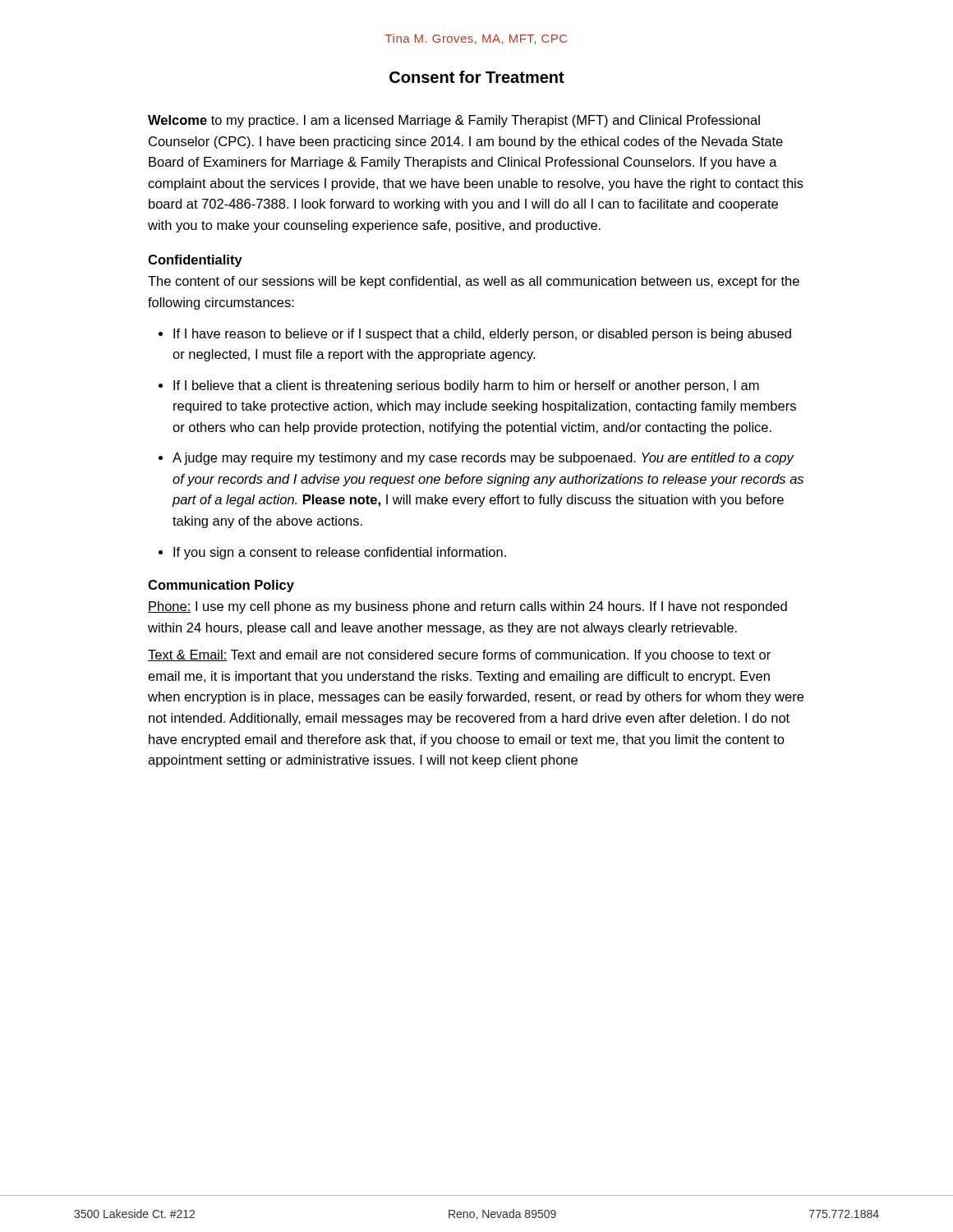Click on the element starting "The content of our"

(x=474, y=292)
